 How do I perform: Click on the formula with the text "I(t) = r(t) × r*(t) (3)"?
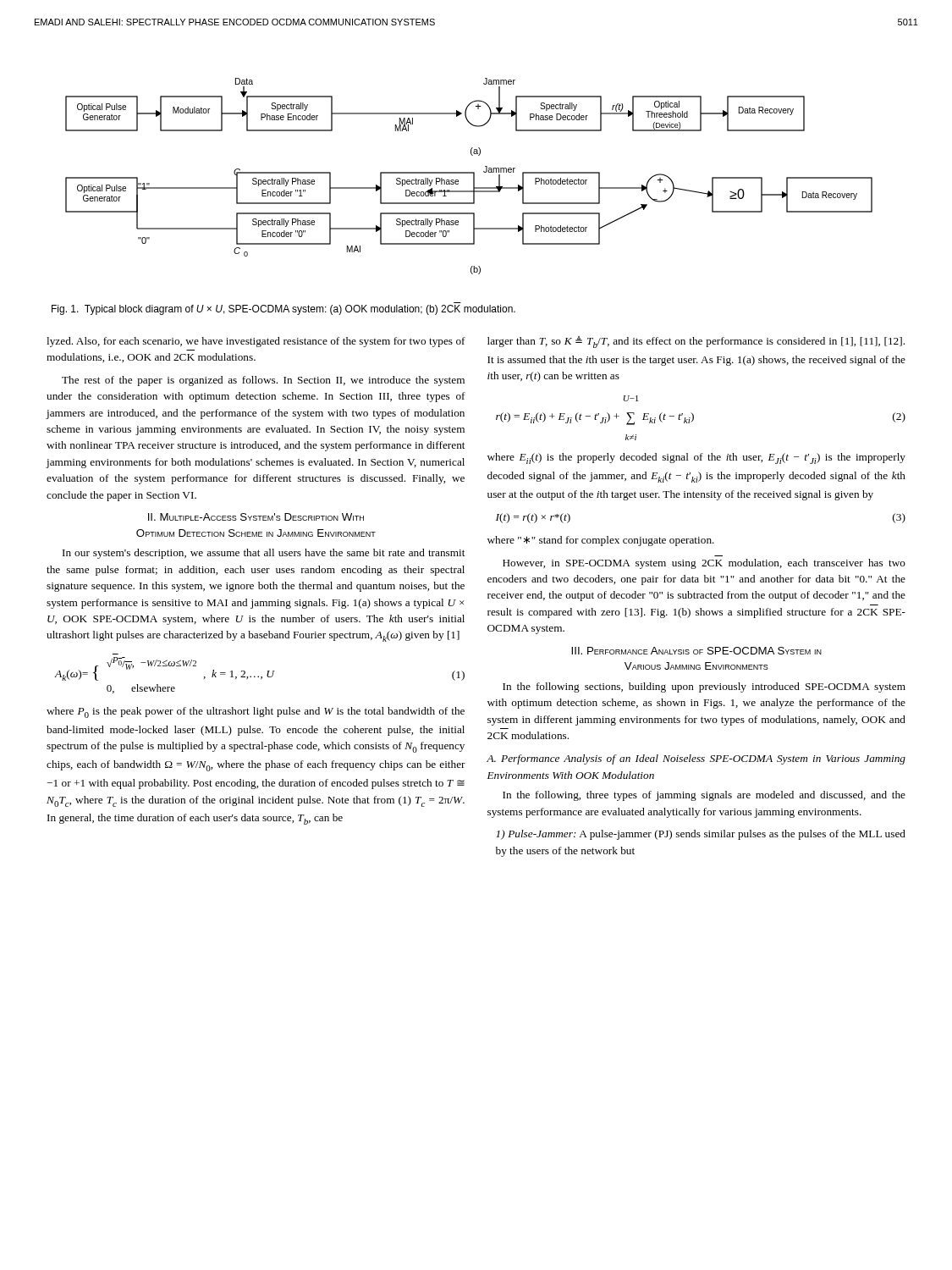[531, 519]
